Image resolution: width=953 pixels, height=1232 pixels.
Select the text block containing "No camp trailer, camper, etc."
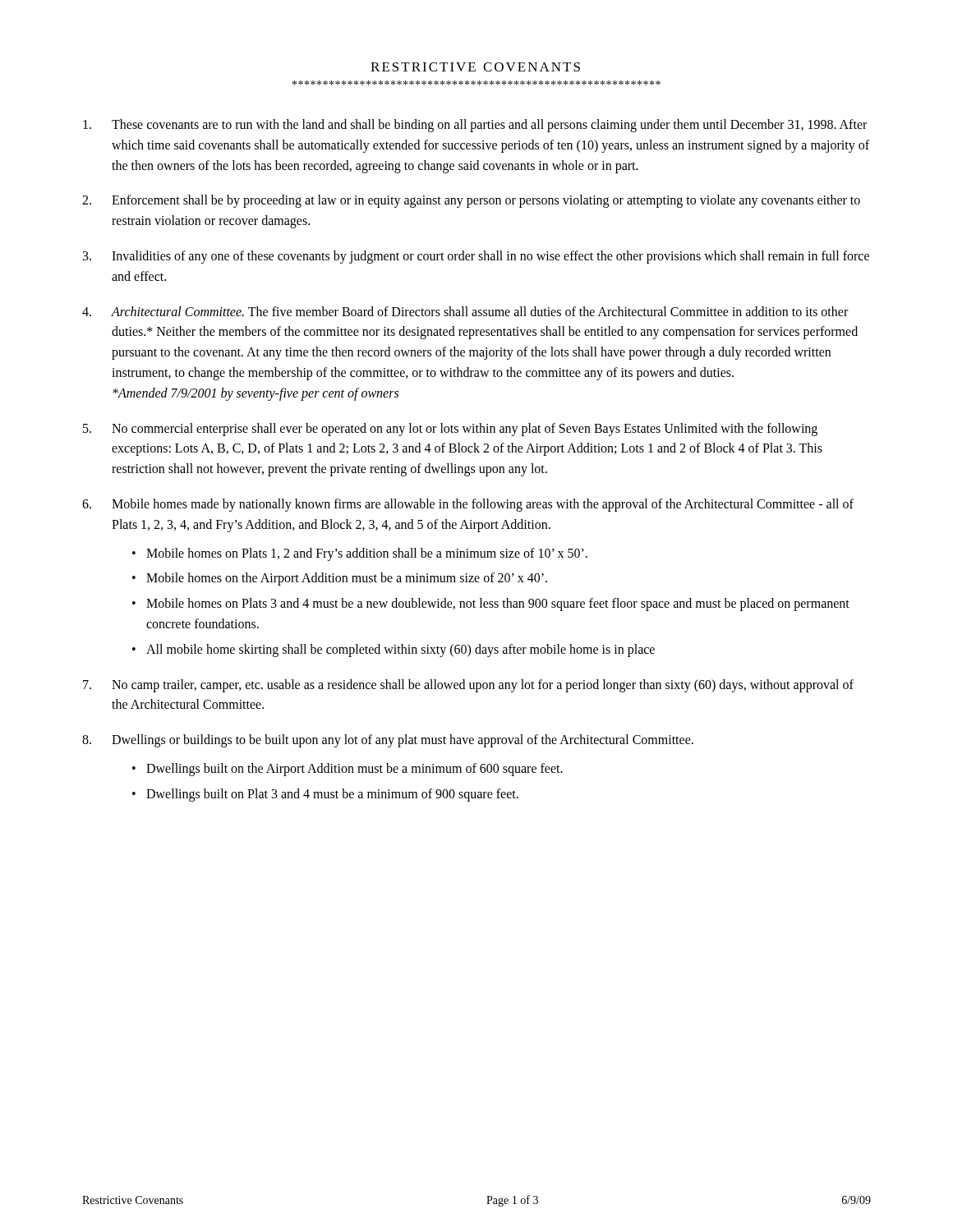(476, 695)
